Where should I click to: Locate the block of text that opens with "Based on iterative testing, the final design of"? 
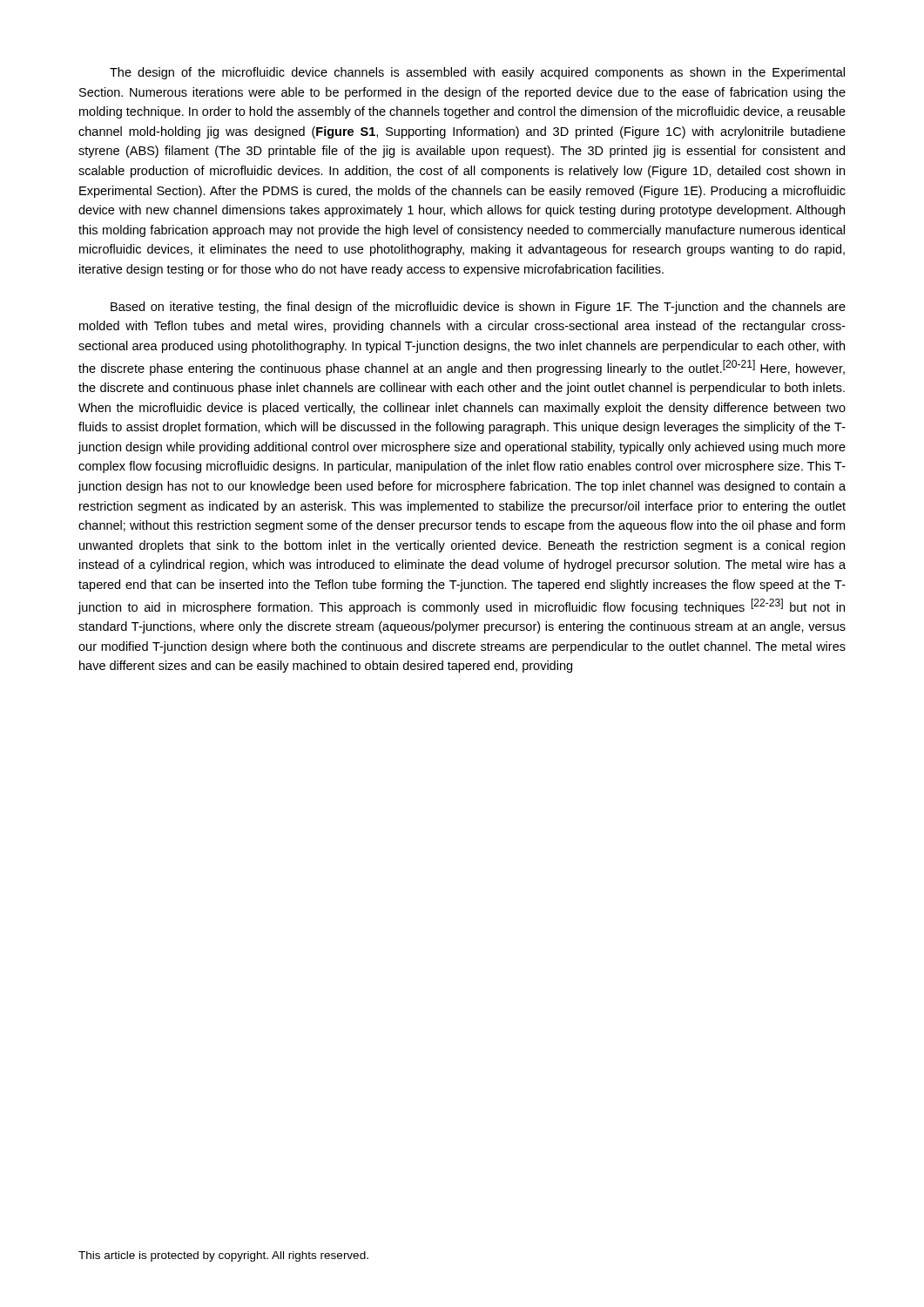462,486
